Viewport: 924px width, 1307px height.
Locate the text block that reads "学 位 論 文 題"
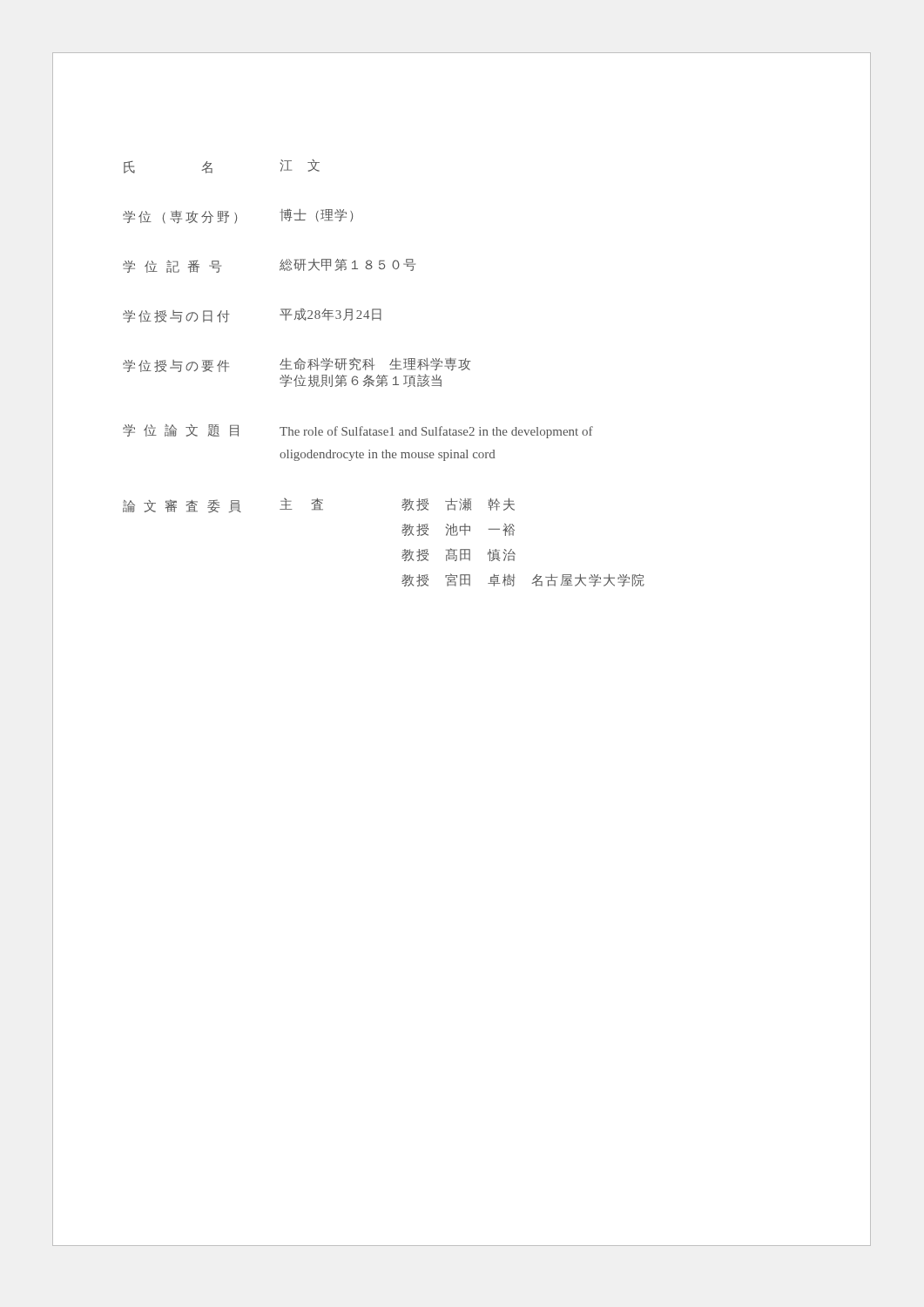tap(183, 430)
